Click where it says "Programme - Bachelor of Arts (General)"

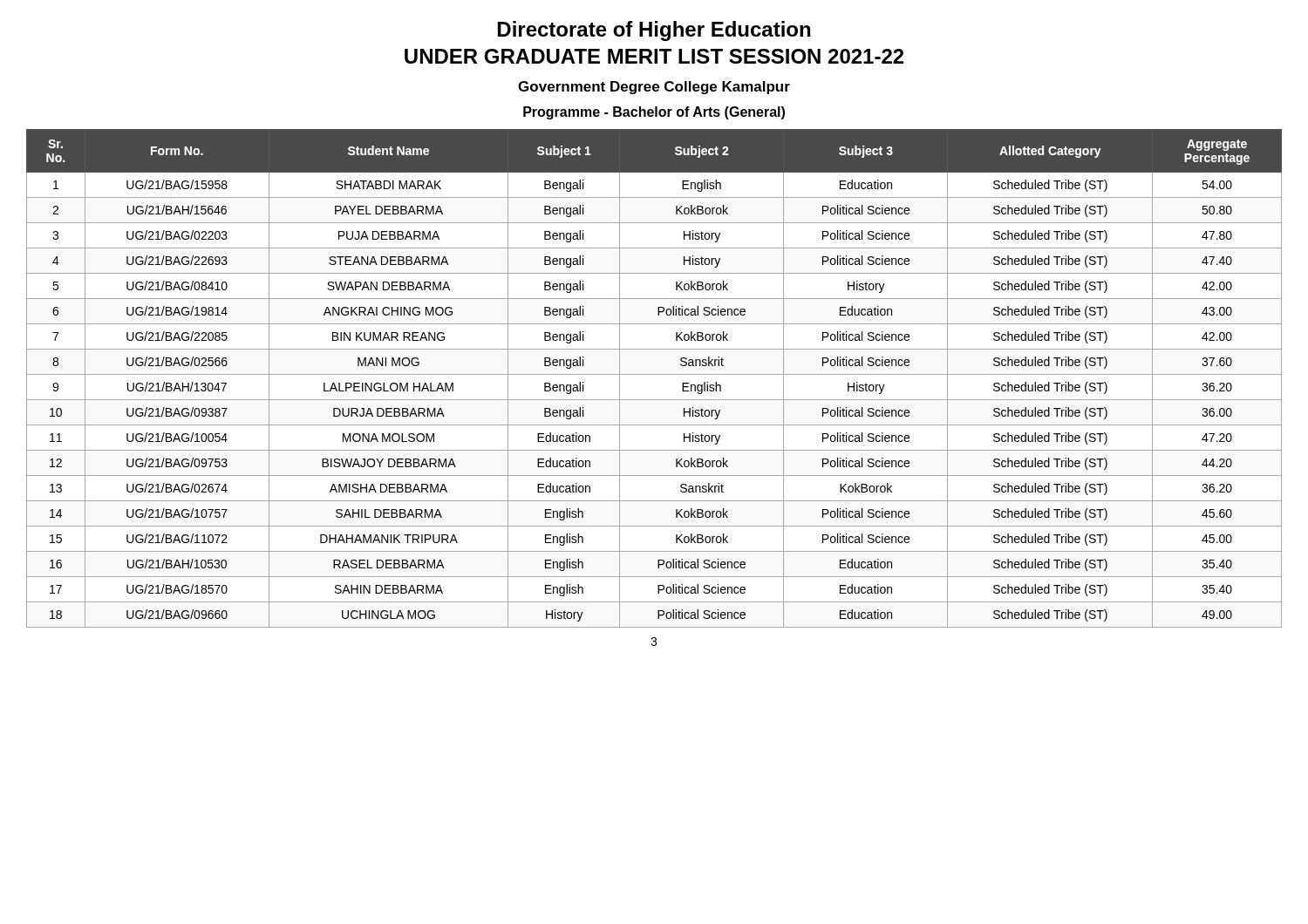tap(654, 113)
